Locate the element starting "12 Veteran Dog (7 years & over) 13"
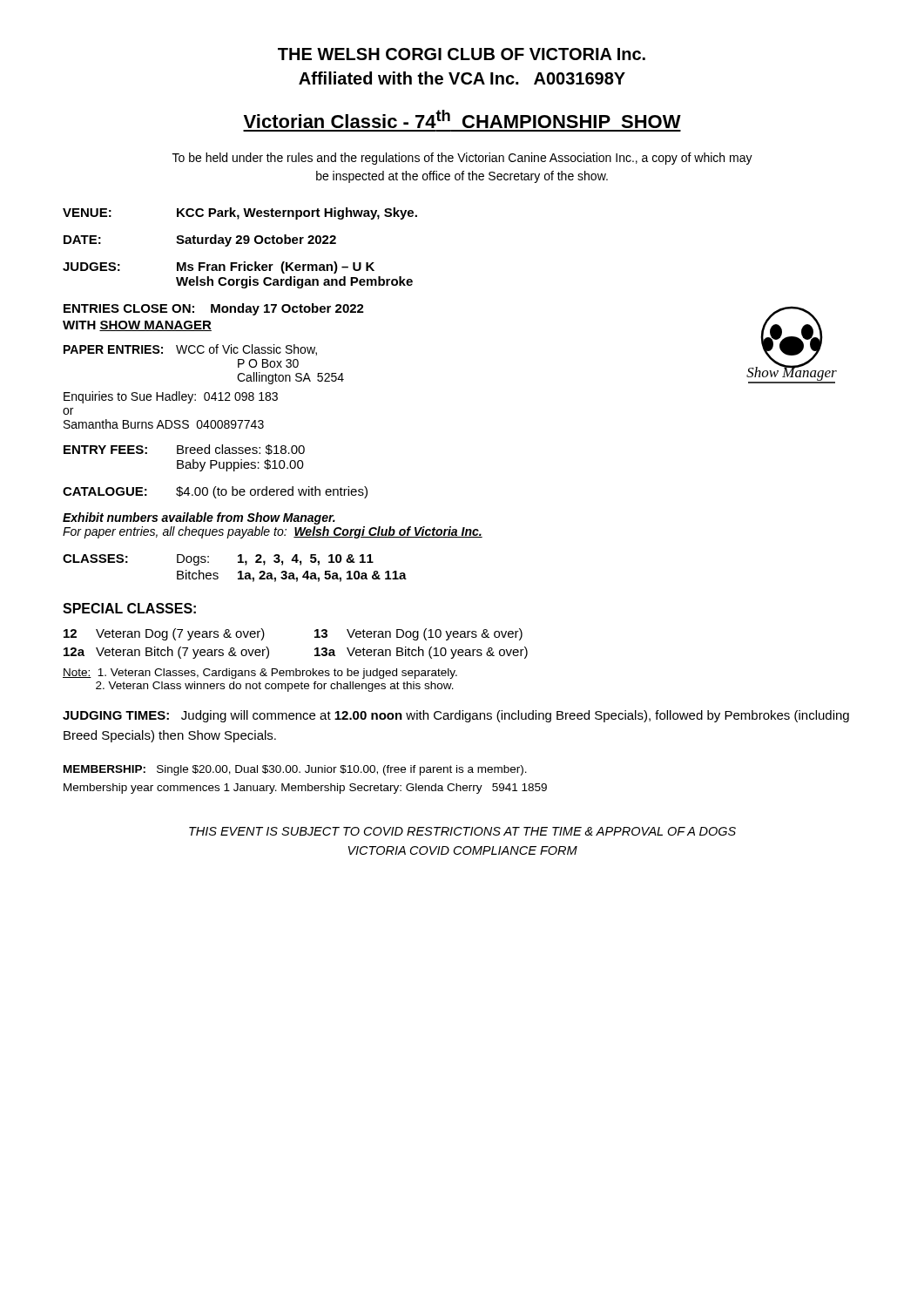Image resolution: width=924 pixels, height=1307 pixels. coord(180,634)
